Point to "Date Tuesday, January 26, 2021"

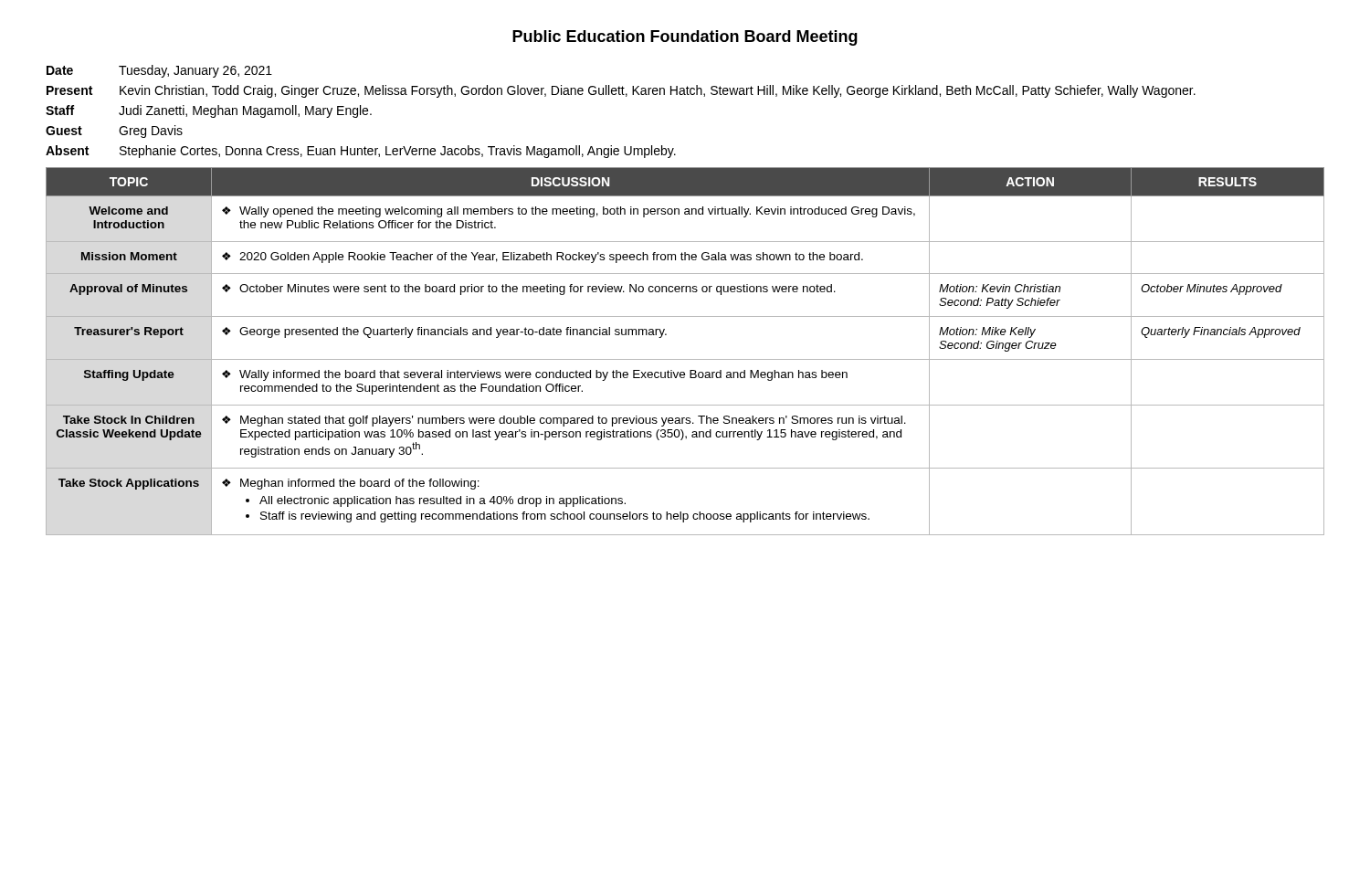click(159, 71)
